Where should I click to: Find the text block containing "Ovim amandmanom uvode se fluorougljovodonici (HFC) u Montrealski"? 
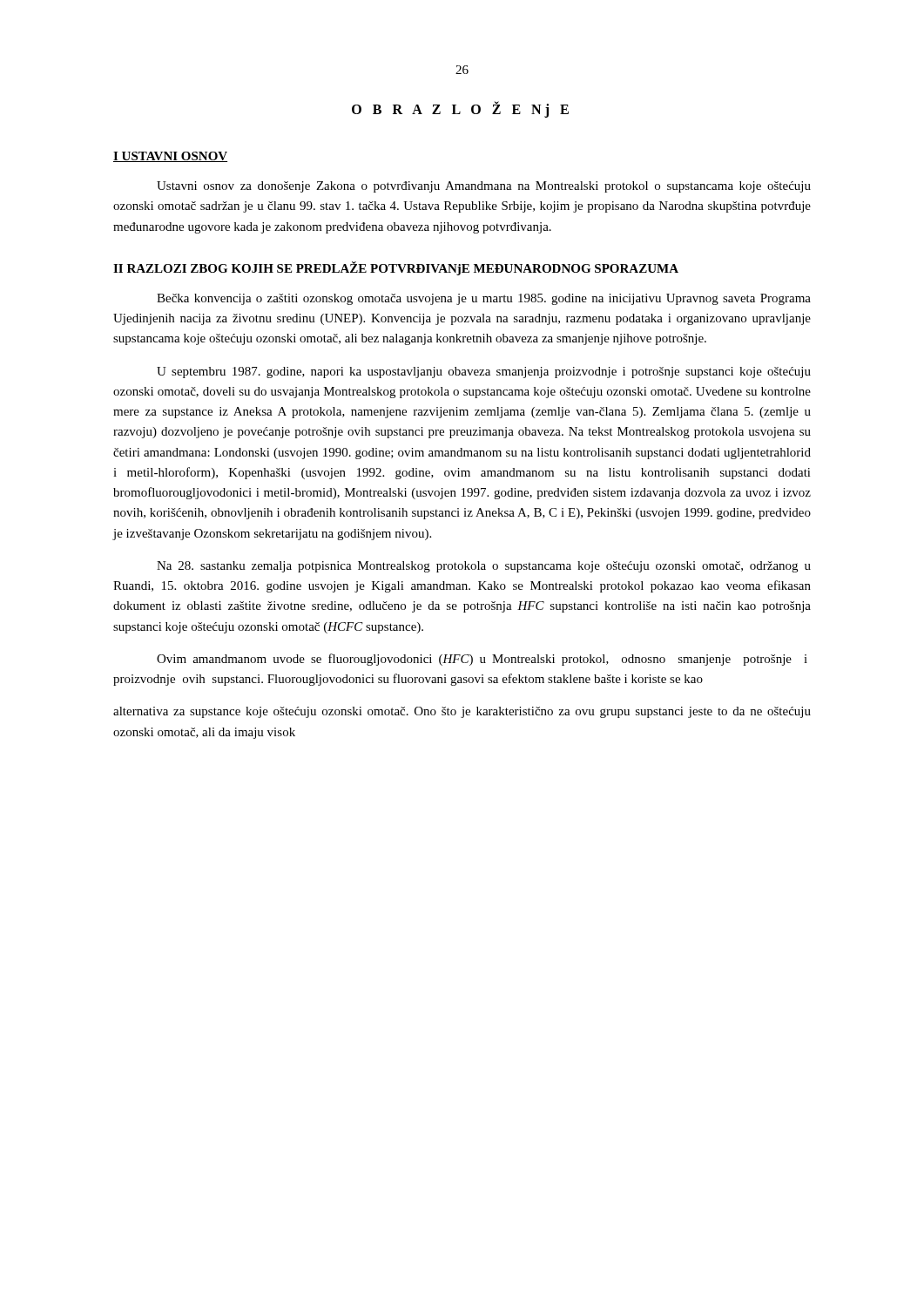point(462,669)
